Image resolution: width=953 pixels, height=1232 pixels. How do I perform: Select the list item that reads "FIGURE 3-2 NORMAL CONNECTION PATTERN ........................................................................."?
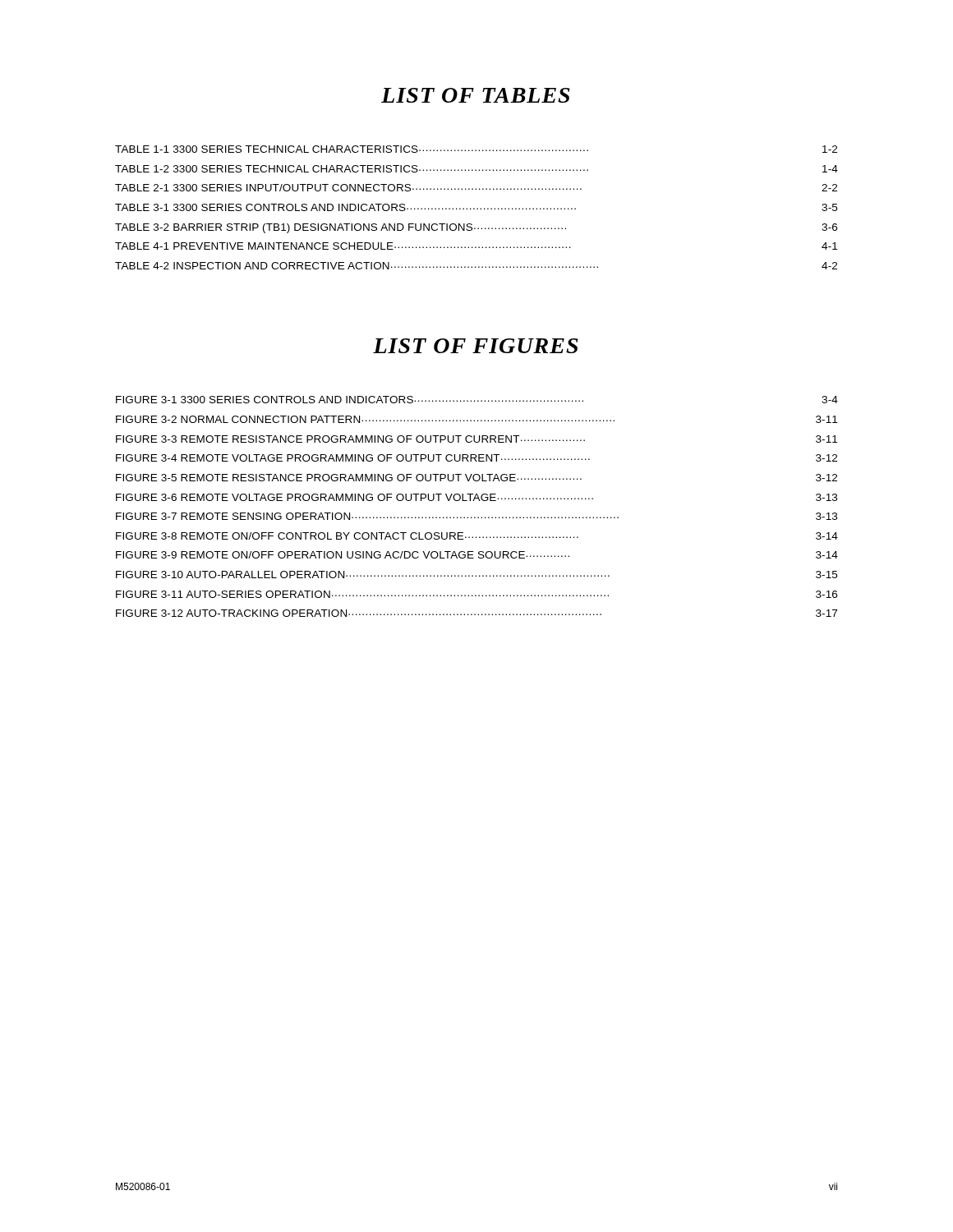(476, 420)
